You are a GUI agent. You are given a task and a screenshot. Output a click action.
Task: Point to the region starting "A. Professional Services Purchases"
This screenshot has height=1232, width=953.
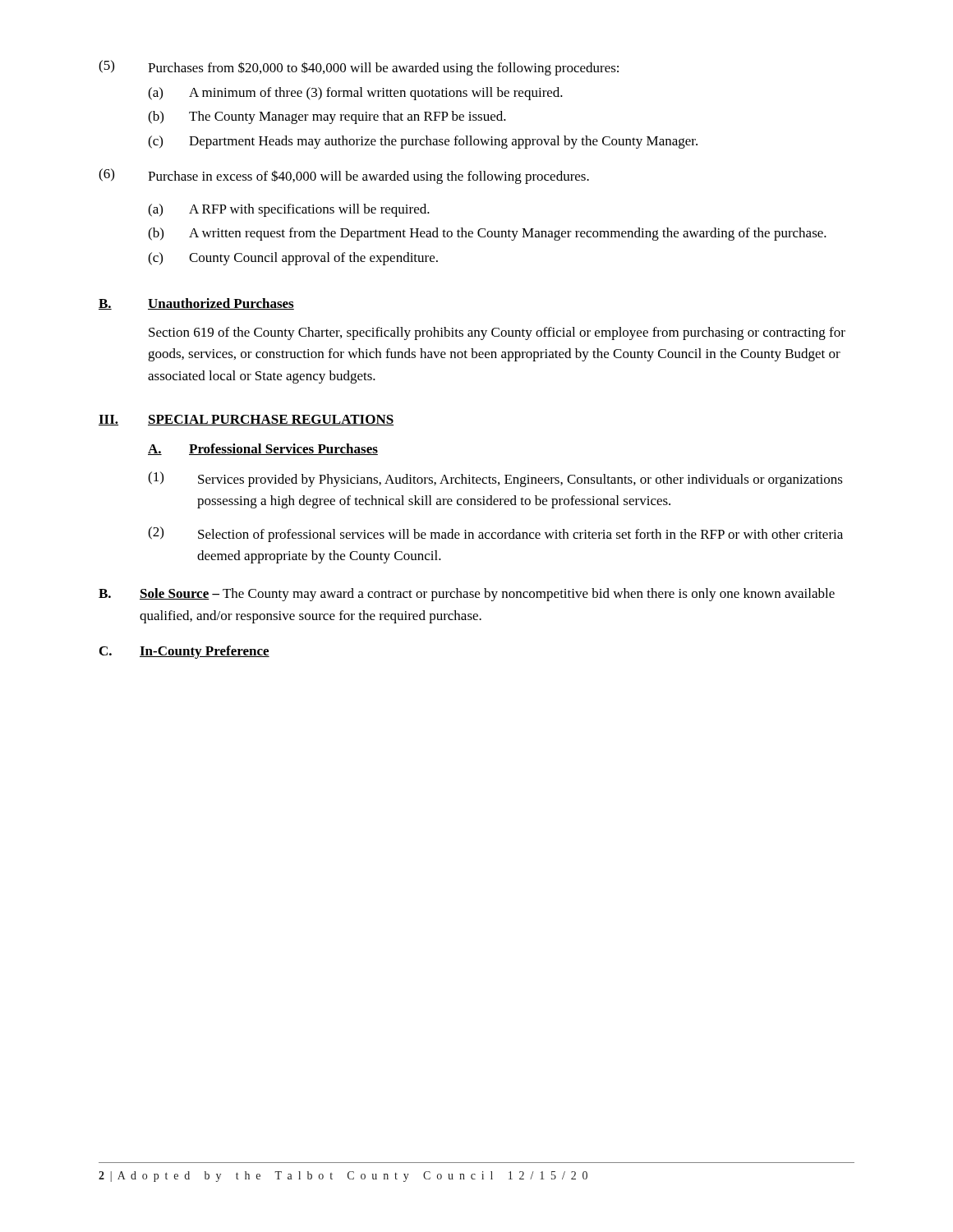263,449
